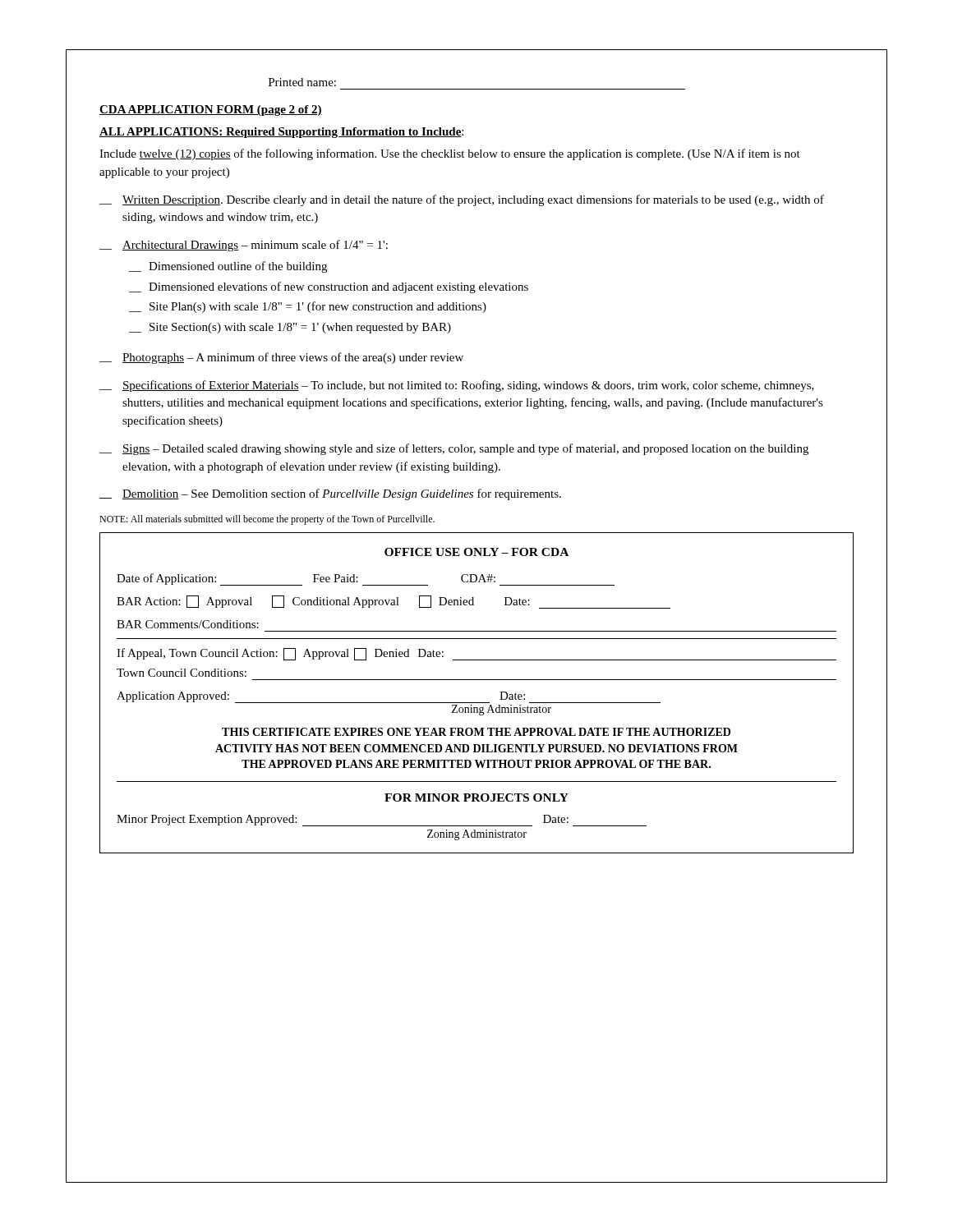Locate the block starting "Include twelve (12) copies of the"
The image size is (953, 1232).
[x=450, y=163]
